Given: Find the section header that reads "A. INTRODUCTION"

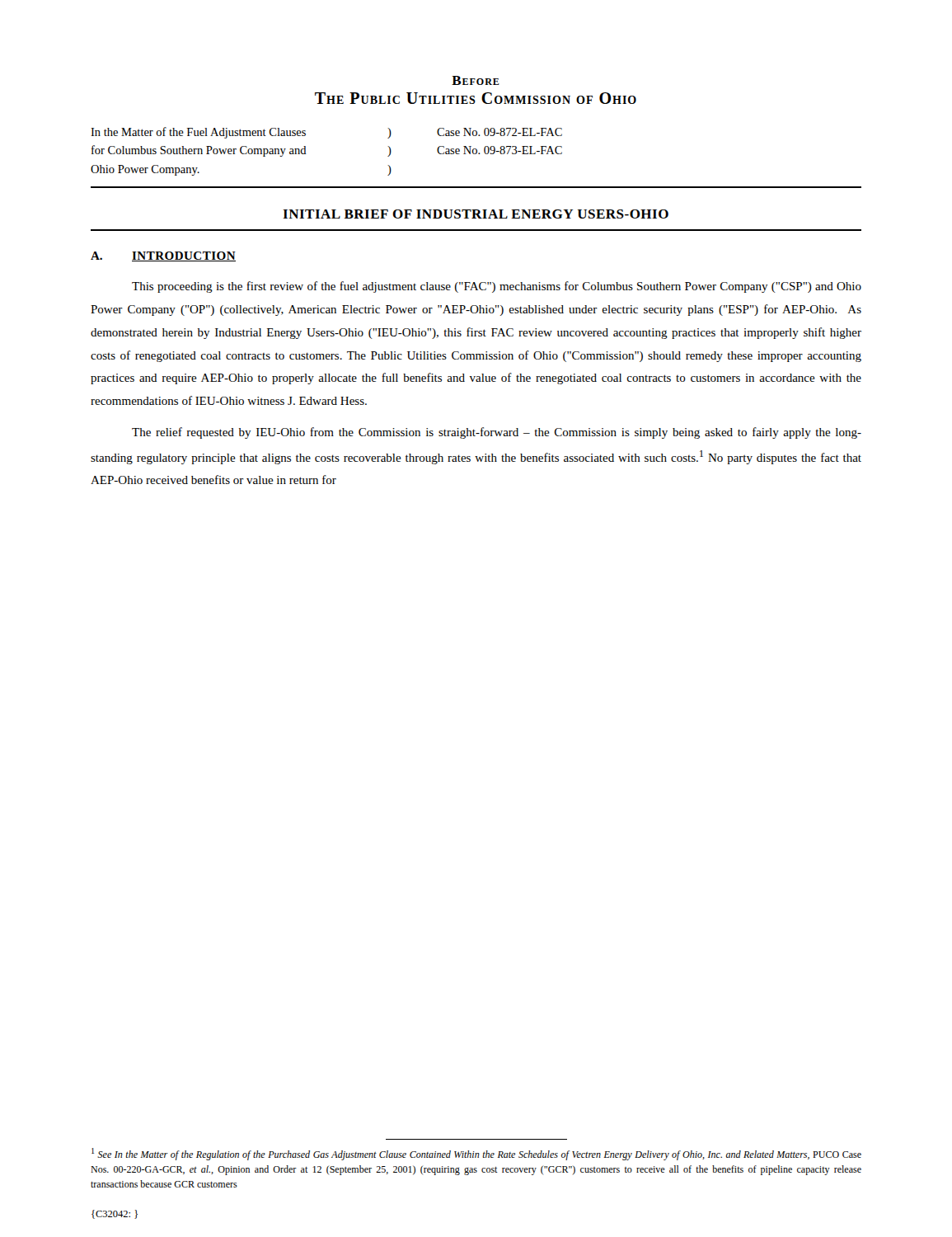Looking at the screenshot, I should 163,256.
